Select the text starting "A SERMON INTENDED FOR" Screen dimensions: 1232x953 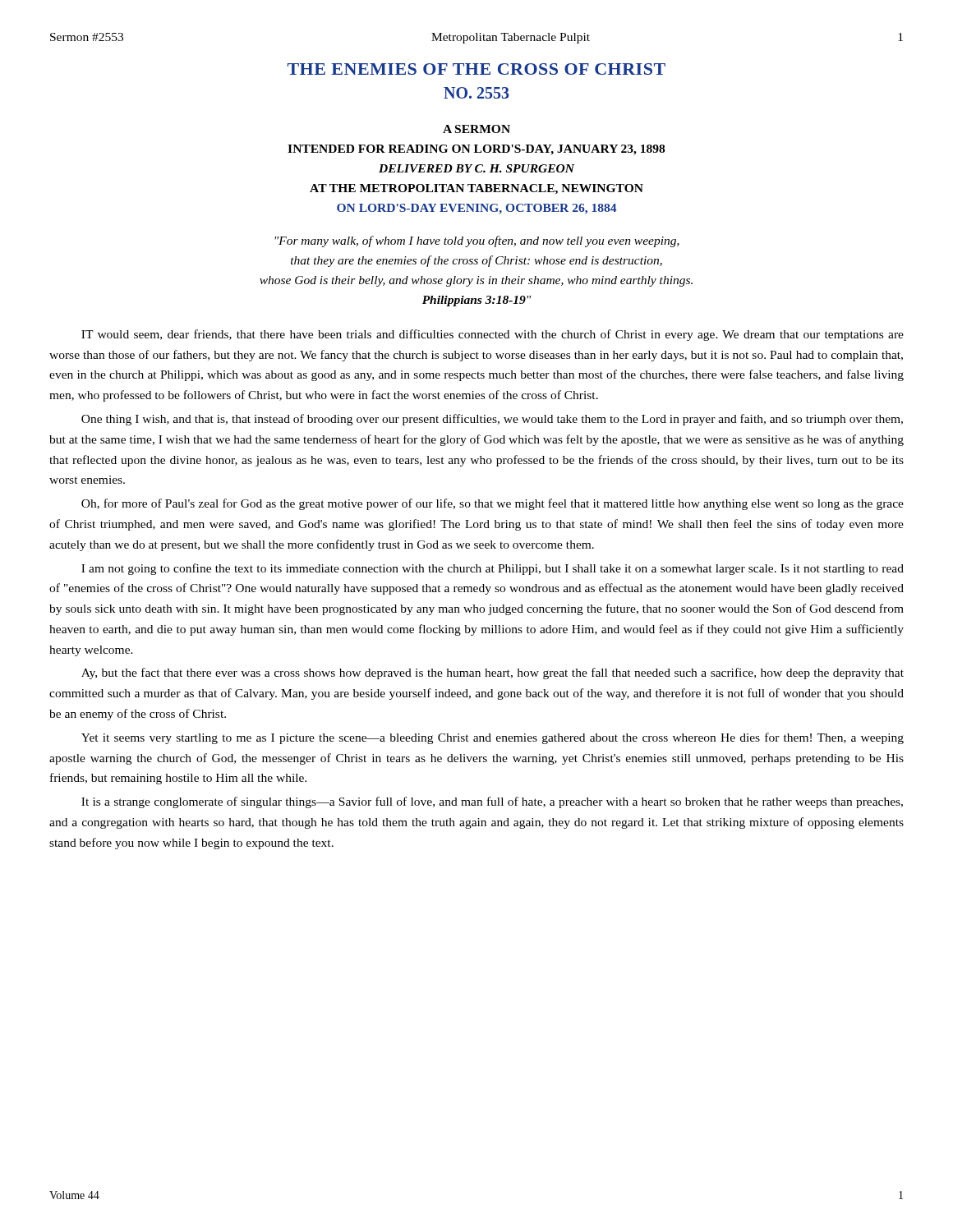click(x=476, y=168)
